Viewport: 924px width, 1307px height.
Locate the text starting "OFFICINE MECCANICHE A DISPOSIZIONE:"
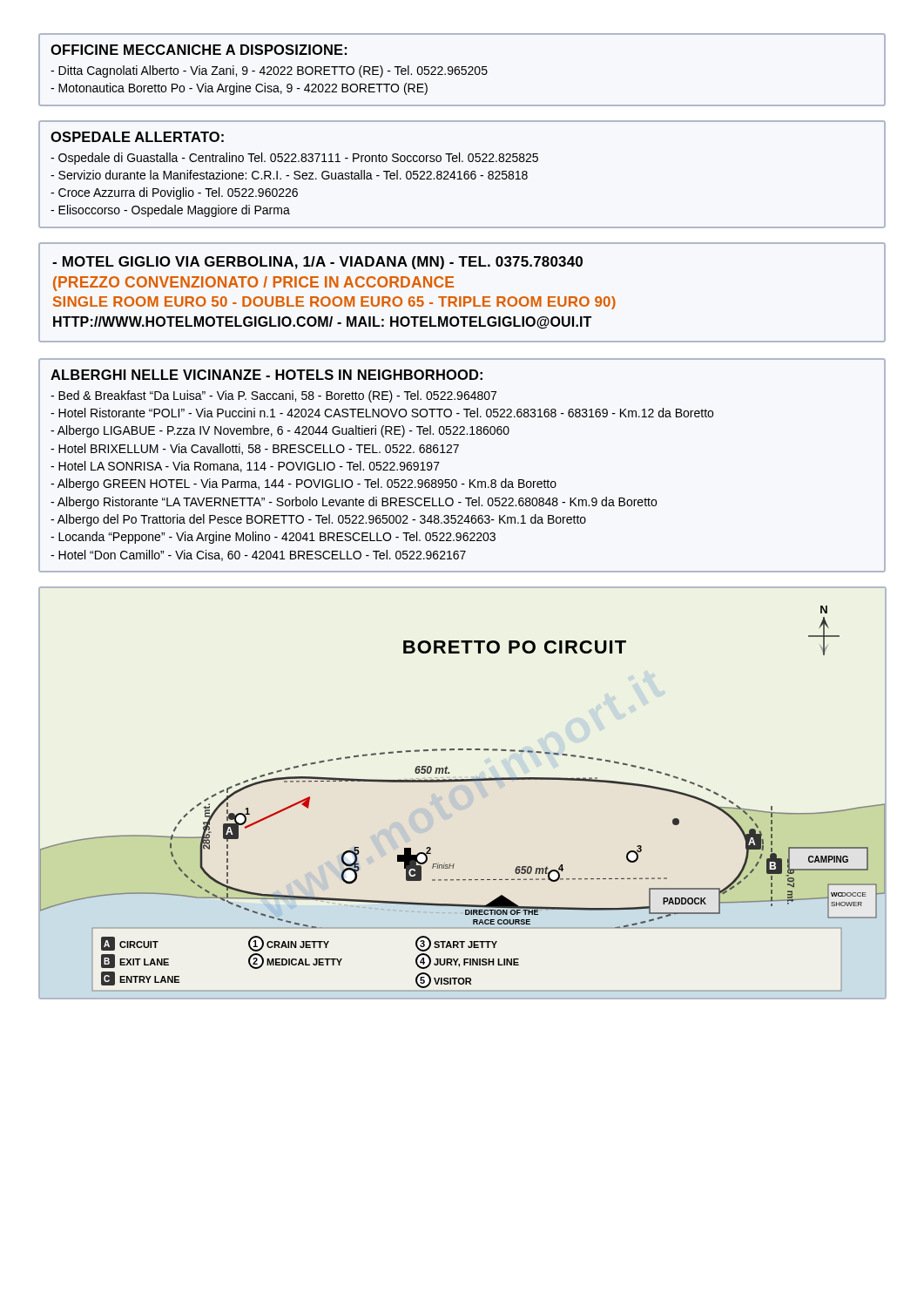[199, 50]
